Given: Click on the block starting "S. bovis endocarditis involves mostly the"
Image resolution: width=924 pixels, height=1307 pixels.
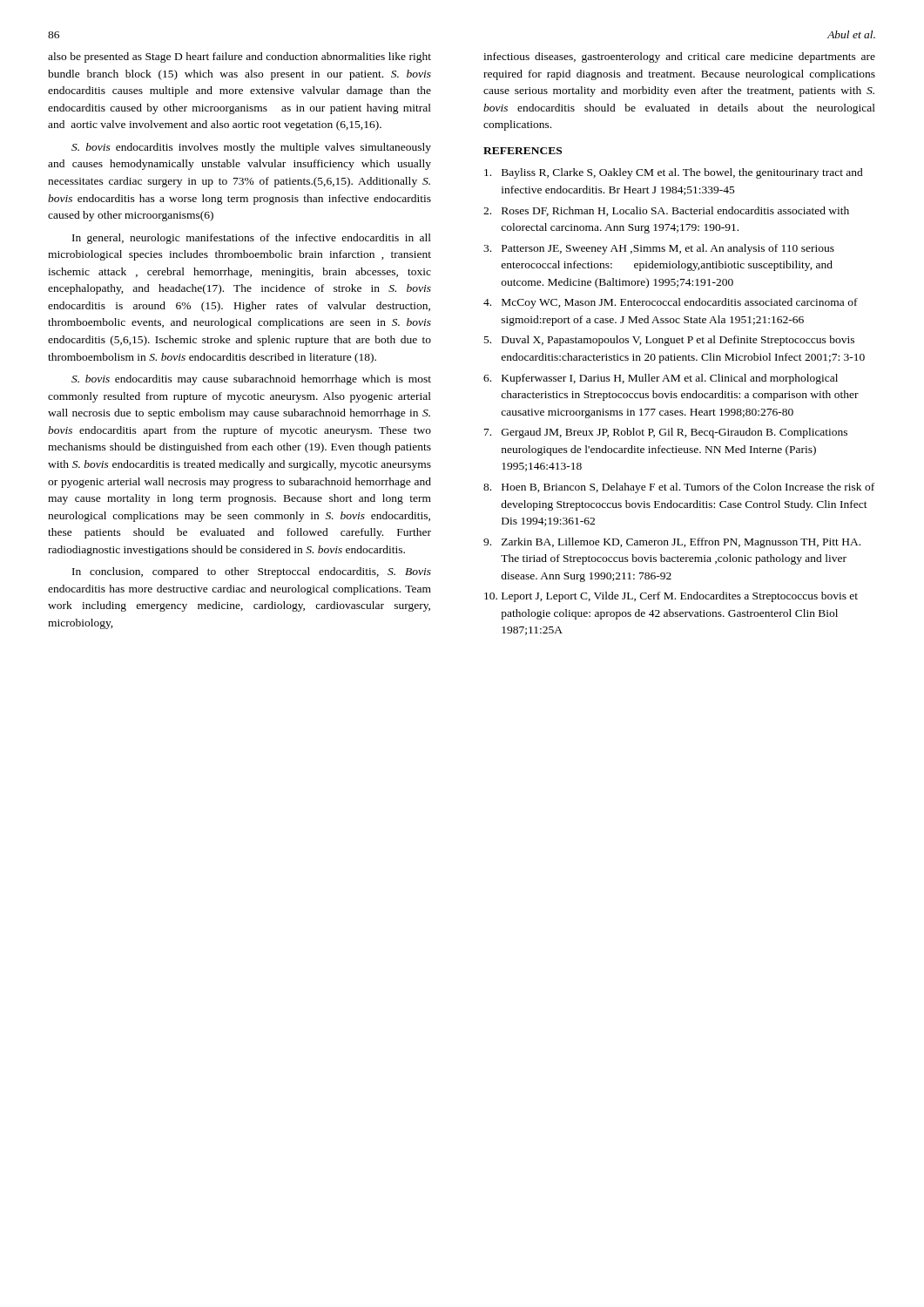Looking at the screenshot, I should click(x=239, y=181).
